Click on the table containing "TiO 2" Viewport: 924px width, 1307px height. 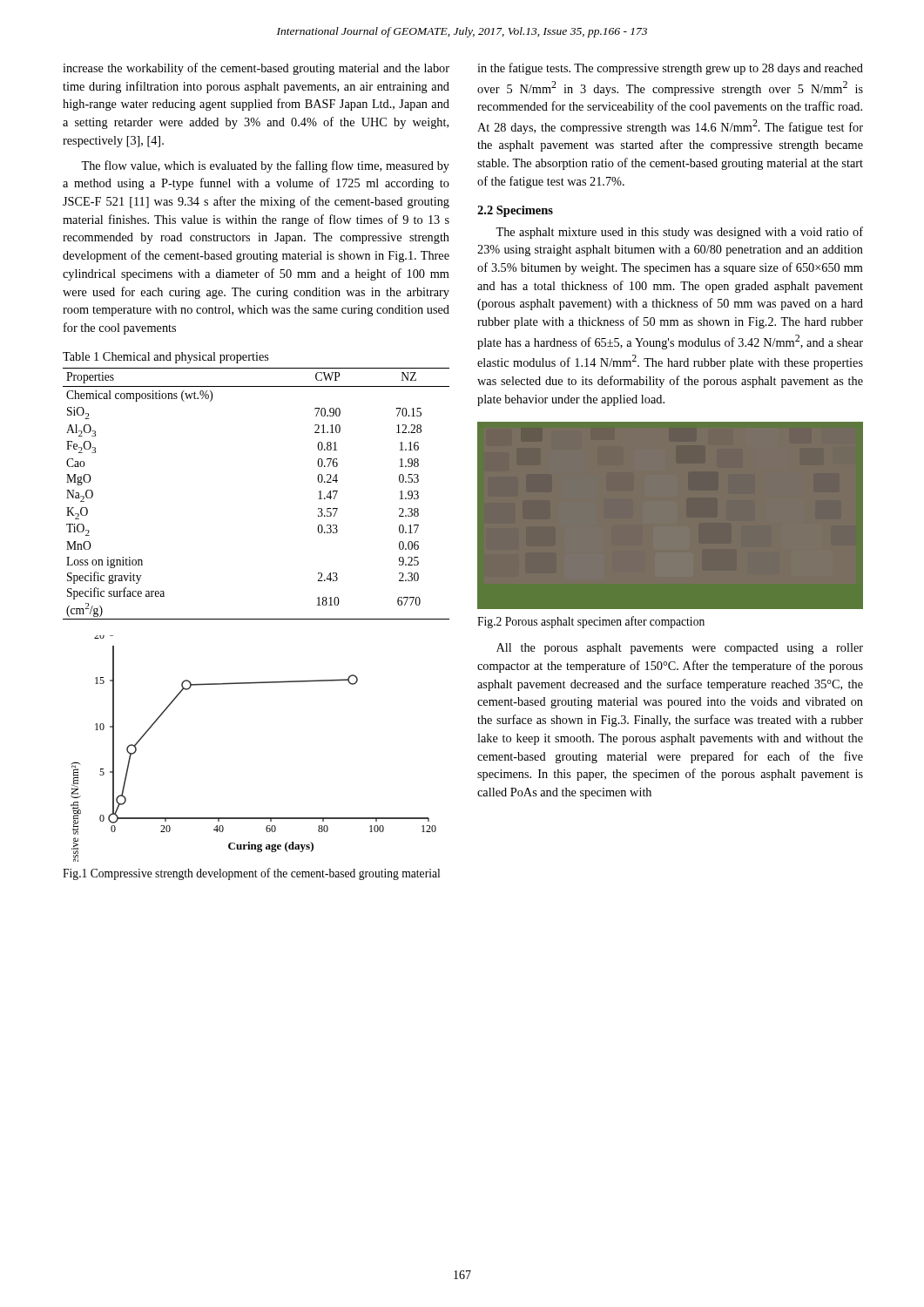256,493
